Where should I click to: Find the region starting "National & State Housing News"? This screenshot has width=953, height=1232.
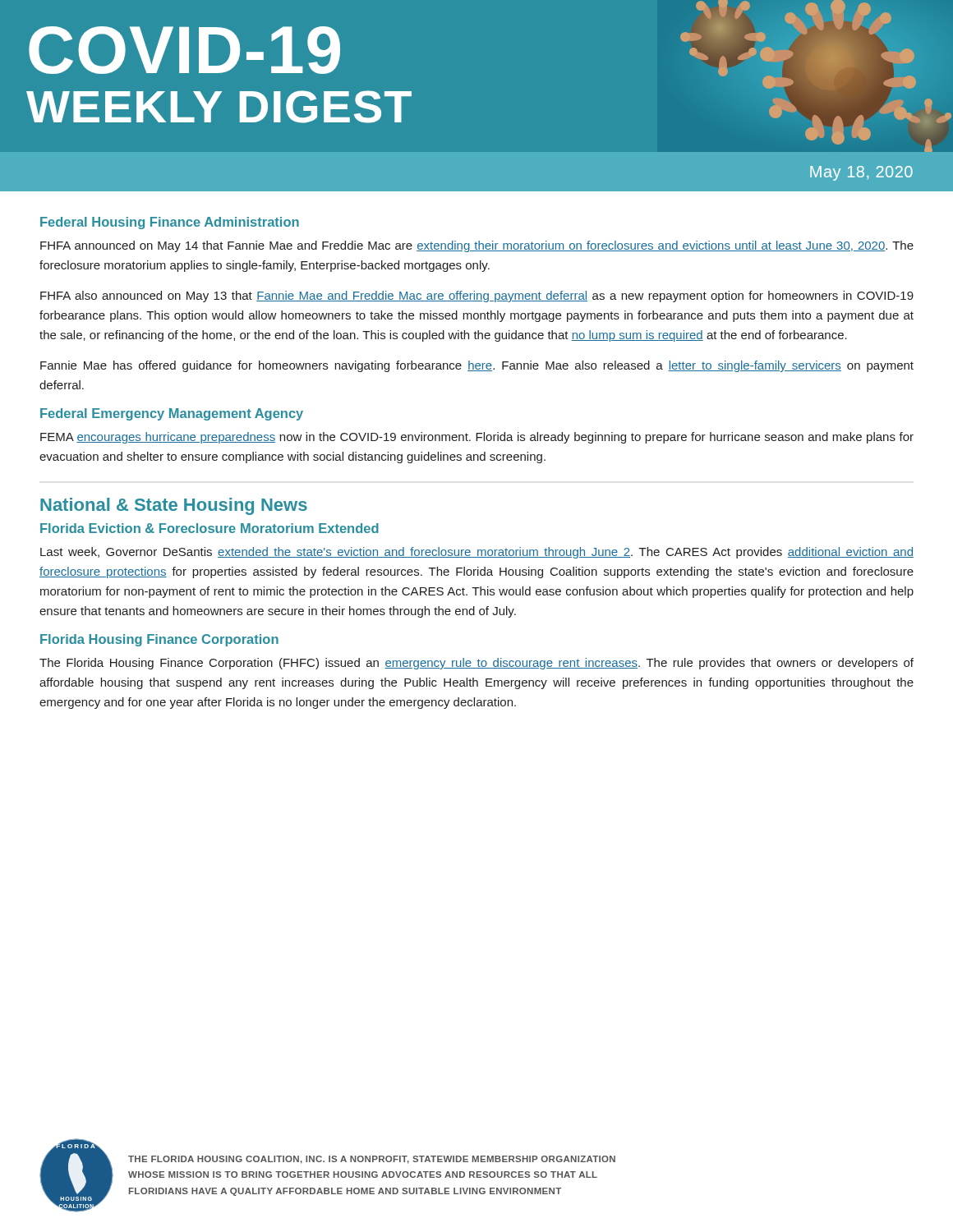pos(174,505)
